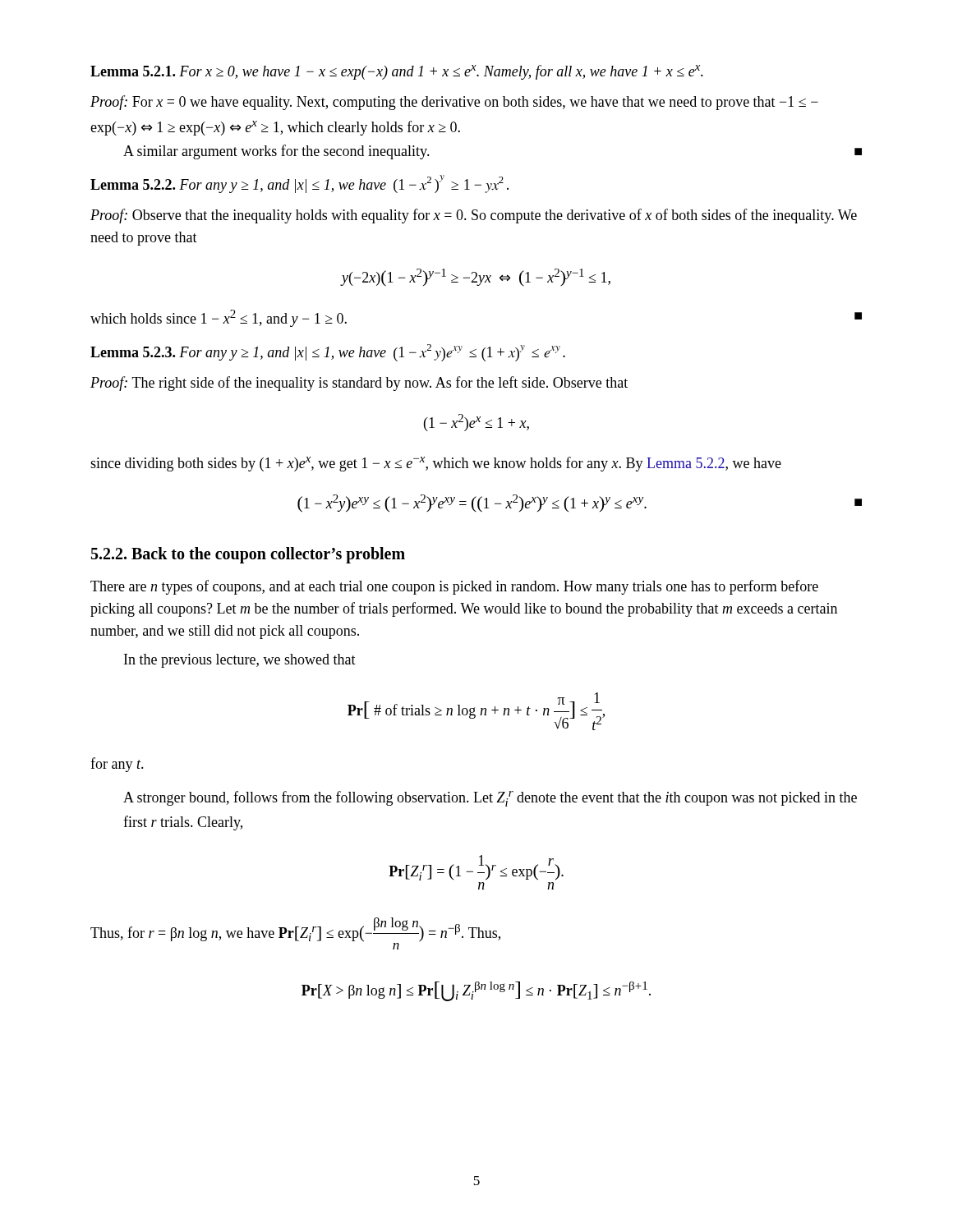Locate the element starting "since dividing both sides by"
The width and height of the screenshot is (953, 1232).
(x=436, y=462)
